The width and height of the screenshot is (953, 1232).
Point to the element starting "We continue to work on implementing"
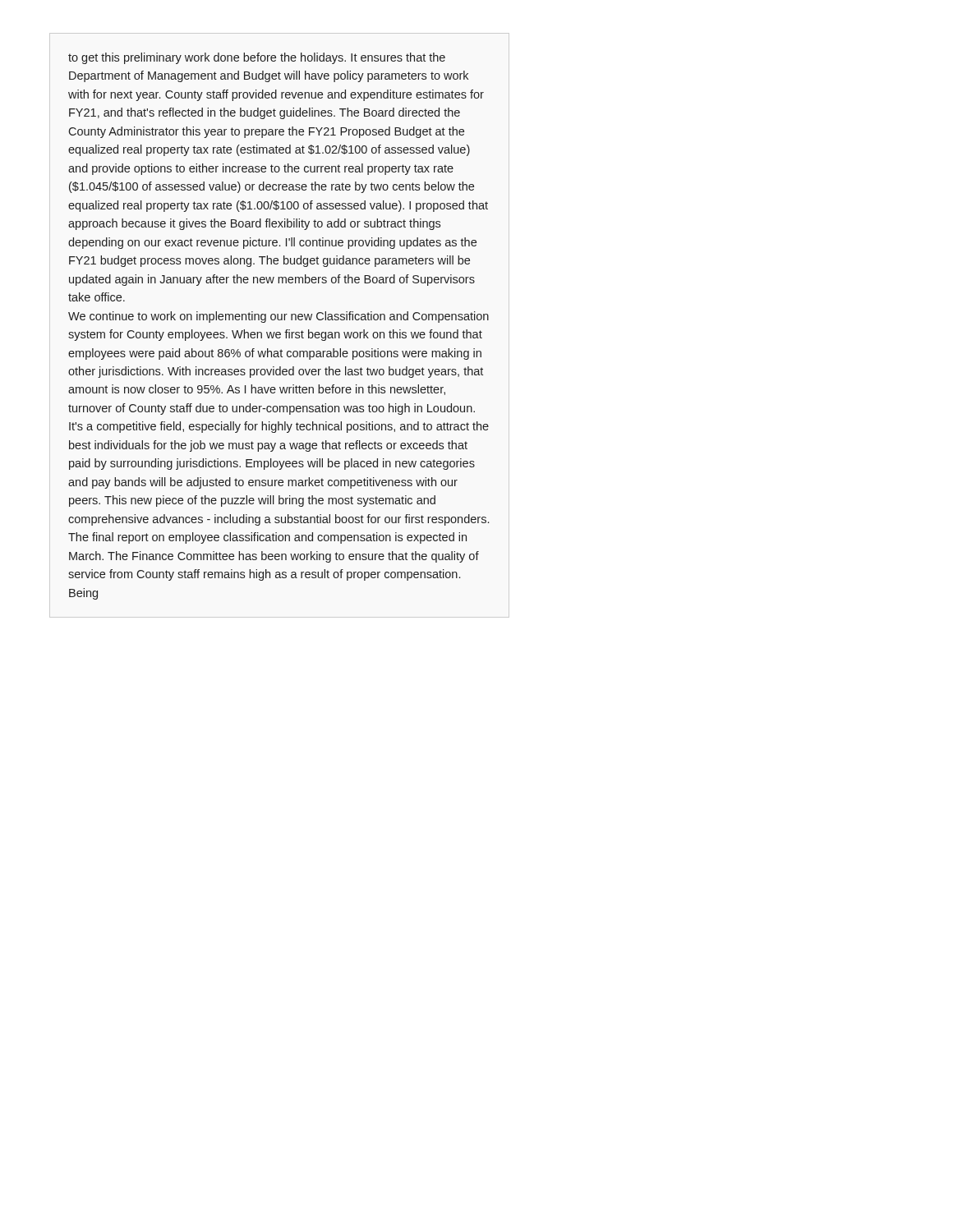279,454
